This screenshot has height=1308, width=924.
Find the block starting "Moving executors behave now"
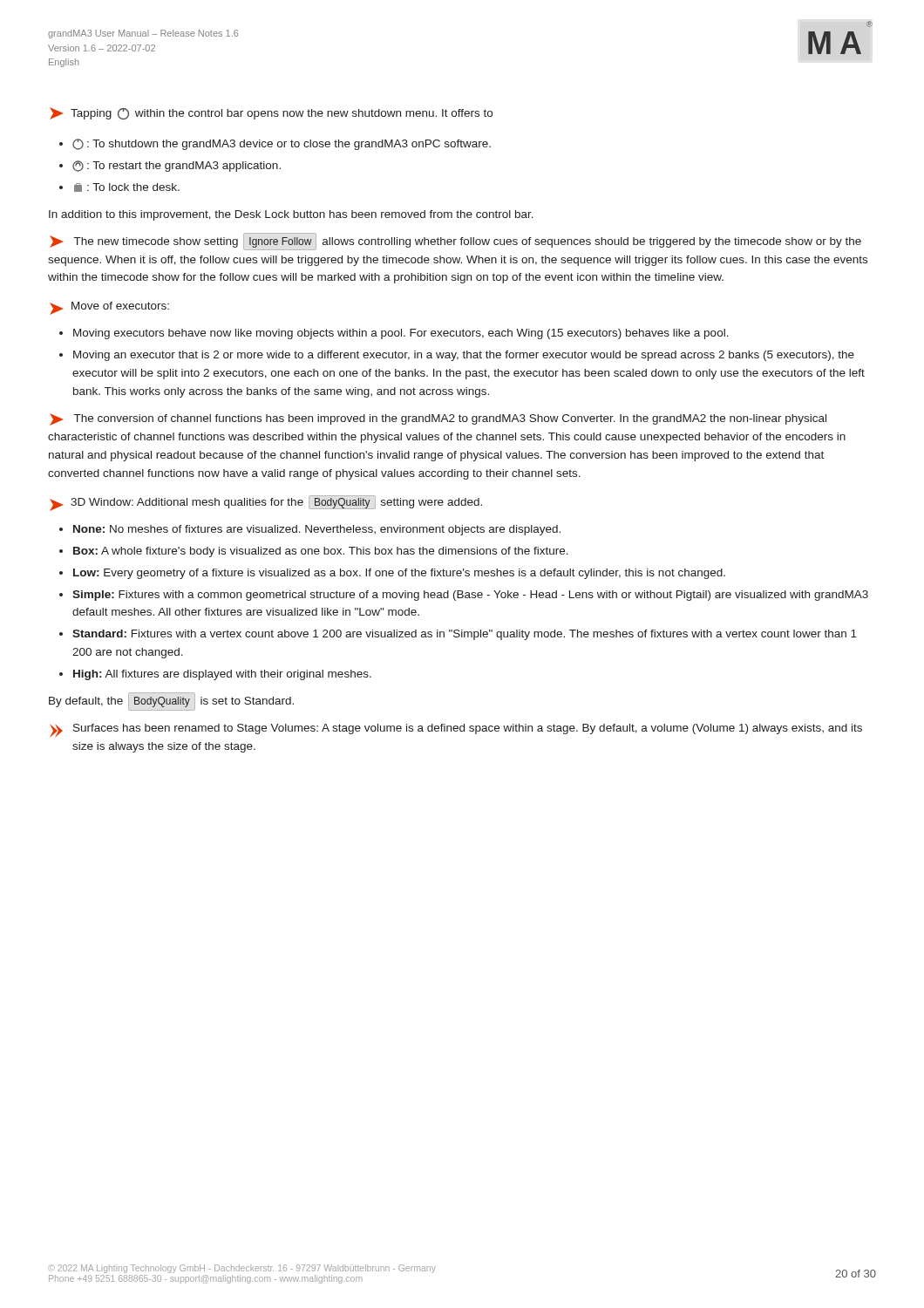point(401,333)
